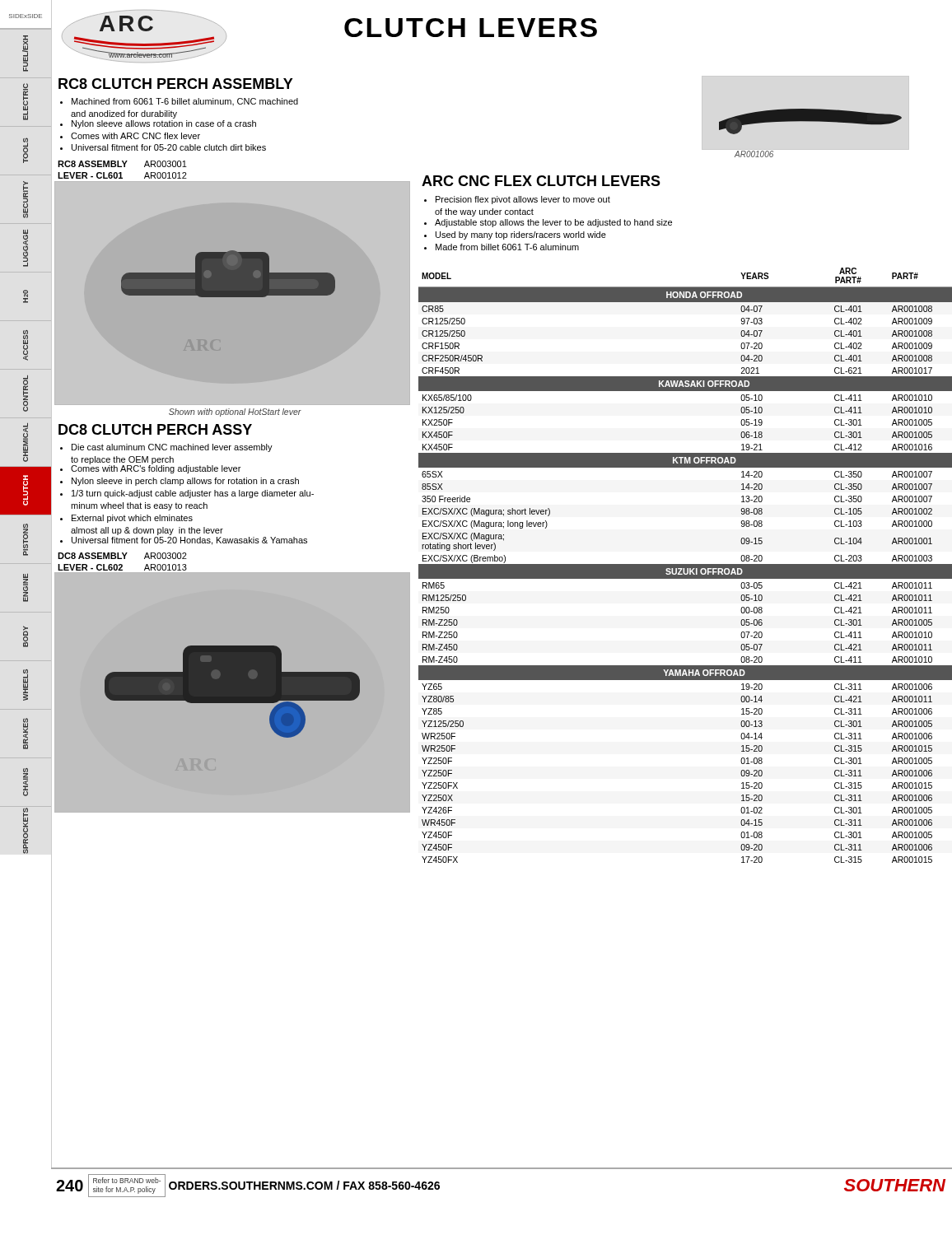Find the list item that reads "Adjustable stop allows the lever to be adjusted"

562,223
